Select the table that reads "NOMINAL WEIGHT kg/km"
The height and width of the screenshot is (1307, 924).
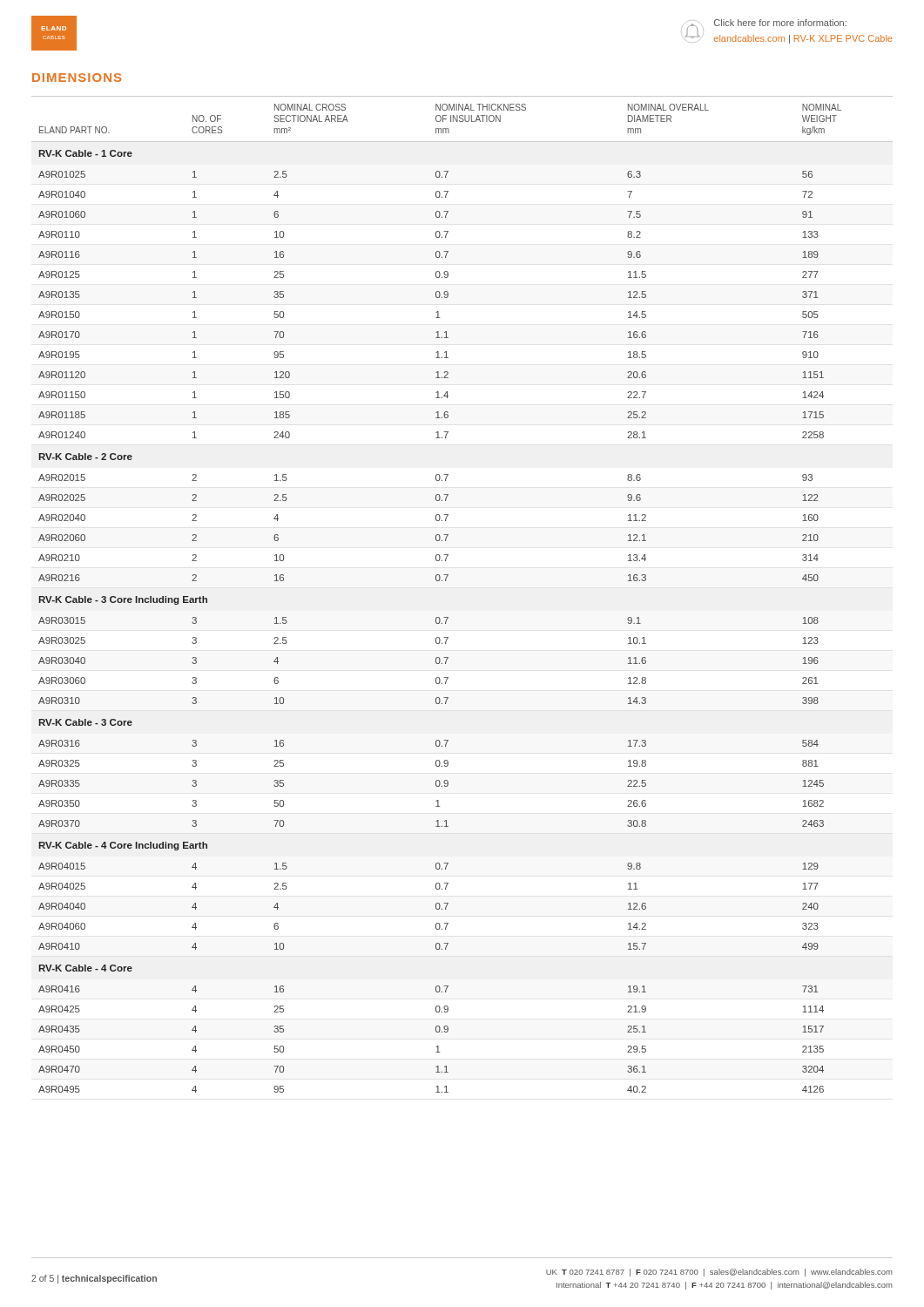[x=462, y=598]
